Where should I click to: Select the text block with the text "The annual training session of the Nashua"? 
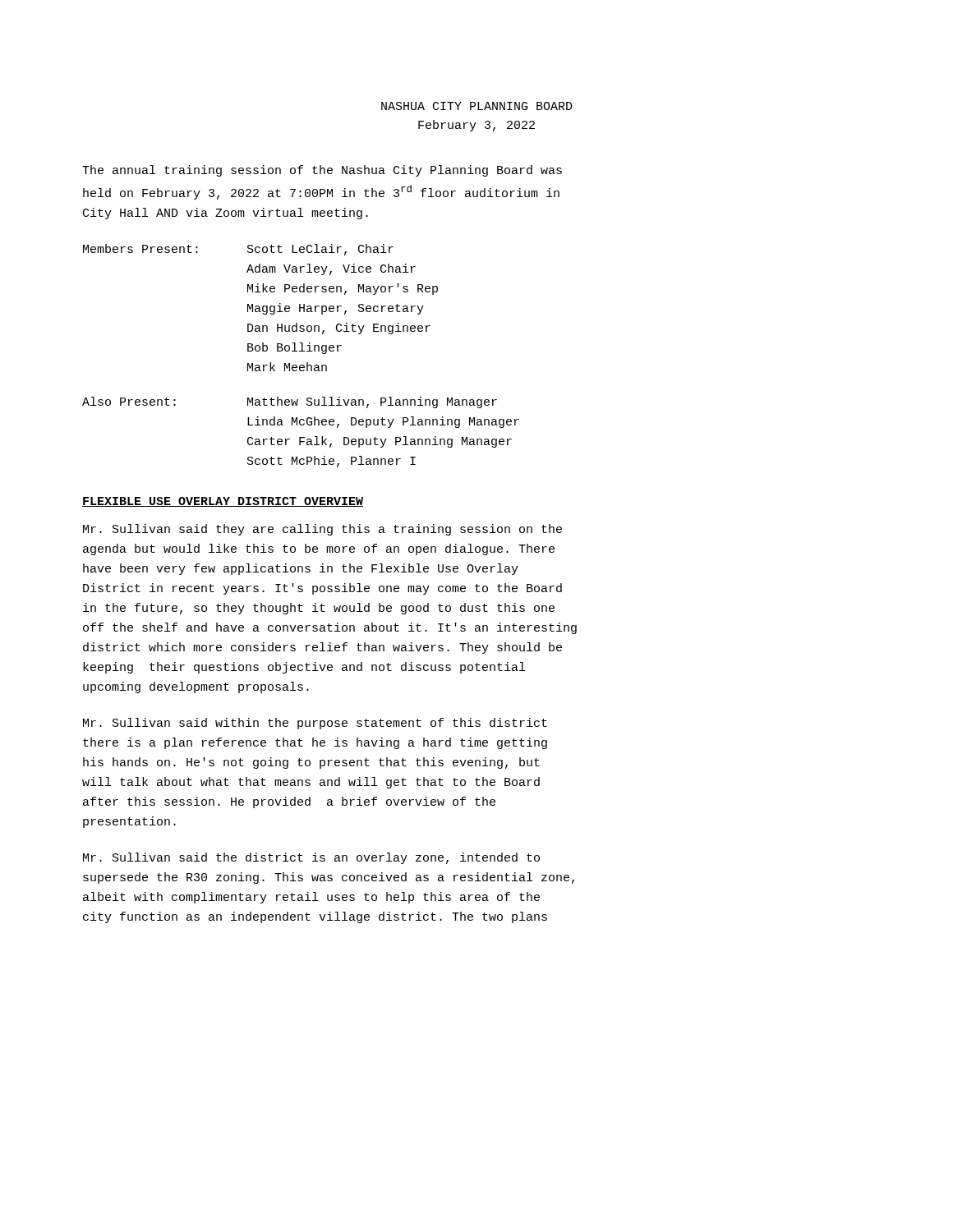(322, 193)
